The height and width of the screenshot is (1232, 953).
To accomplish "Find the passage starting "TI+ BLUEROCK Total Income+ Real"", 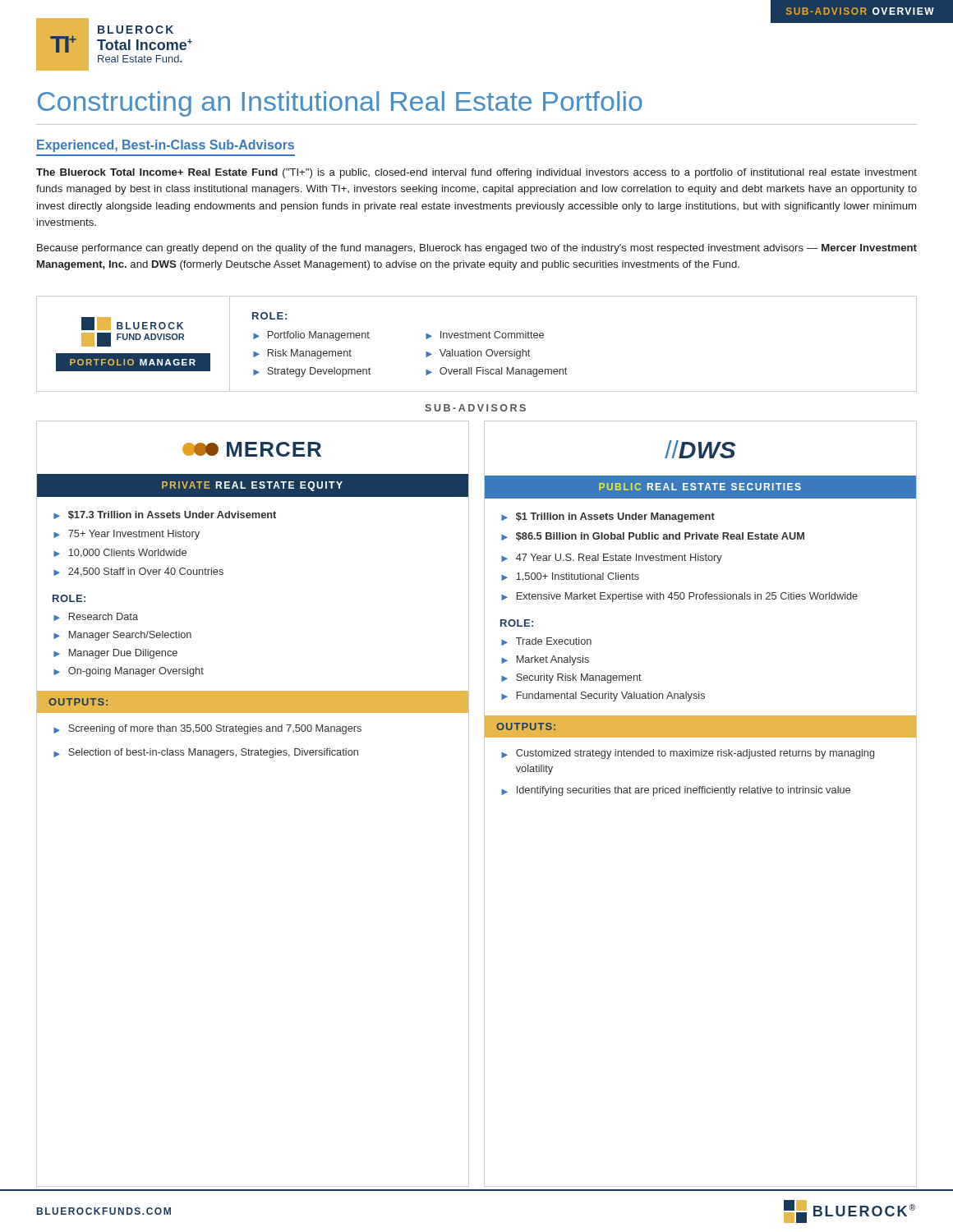I will pyautogui.click(x=114, y=44).
